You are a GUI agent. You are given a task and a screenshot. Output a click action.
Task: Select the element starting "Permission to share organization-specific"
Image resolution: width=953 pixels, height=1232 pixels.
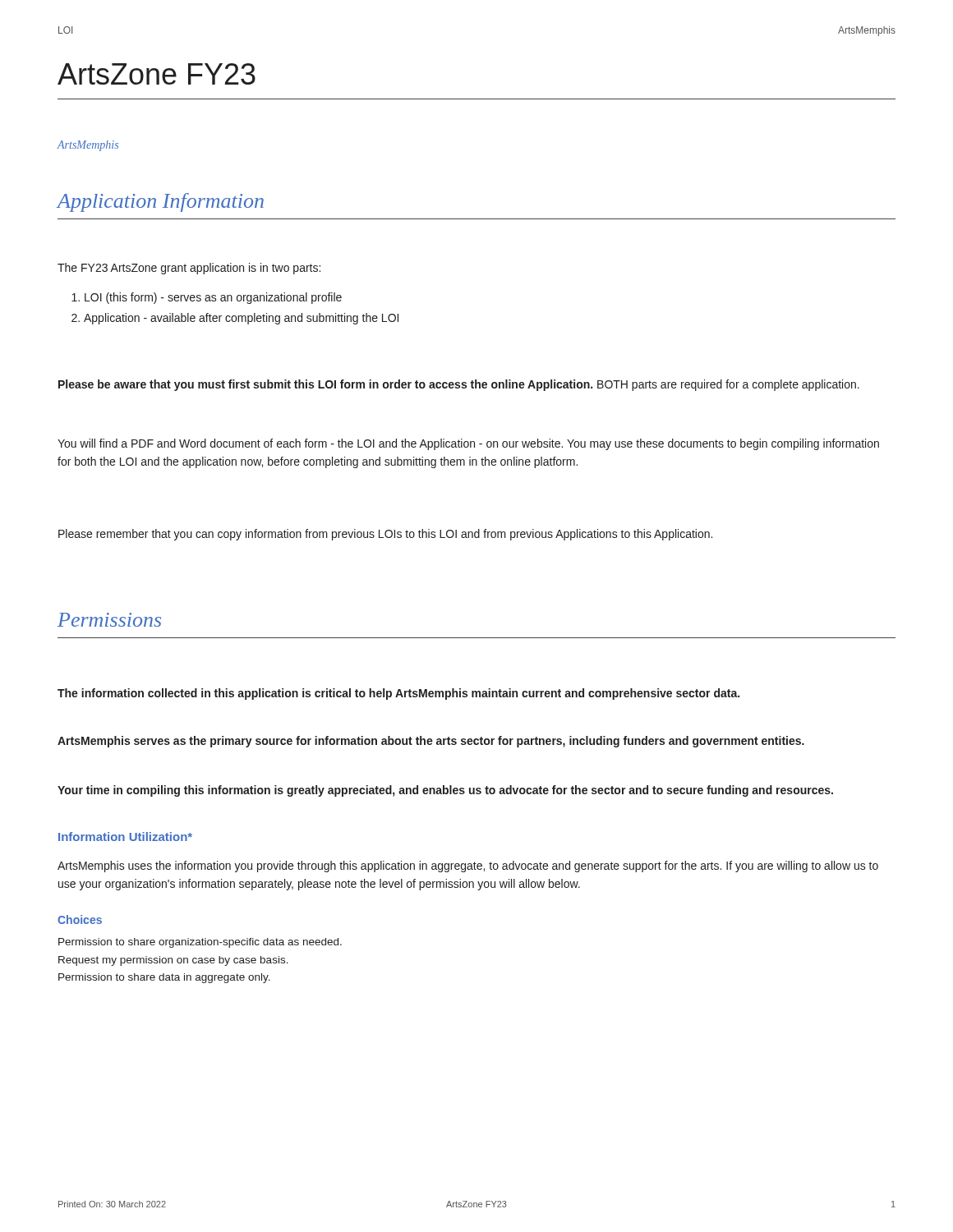[200, 943]
